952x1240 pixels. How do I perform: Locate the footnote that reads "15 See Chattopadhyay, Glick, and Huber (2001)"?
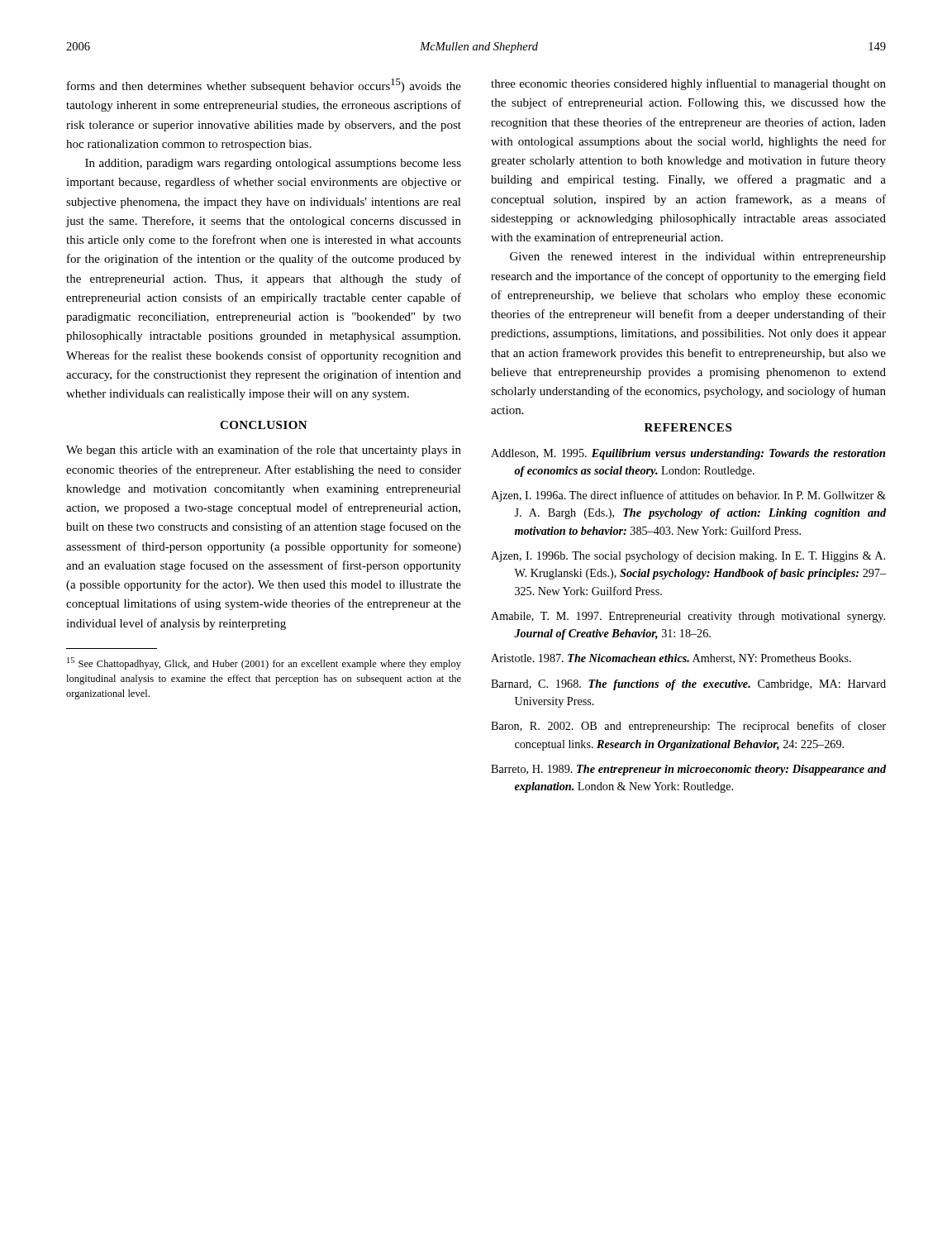[x=264, y=677]
